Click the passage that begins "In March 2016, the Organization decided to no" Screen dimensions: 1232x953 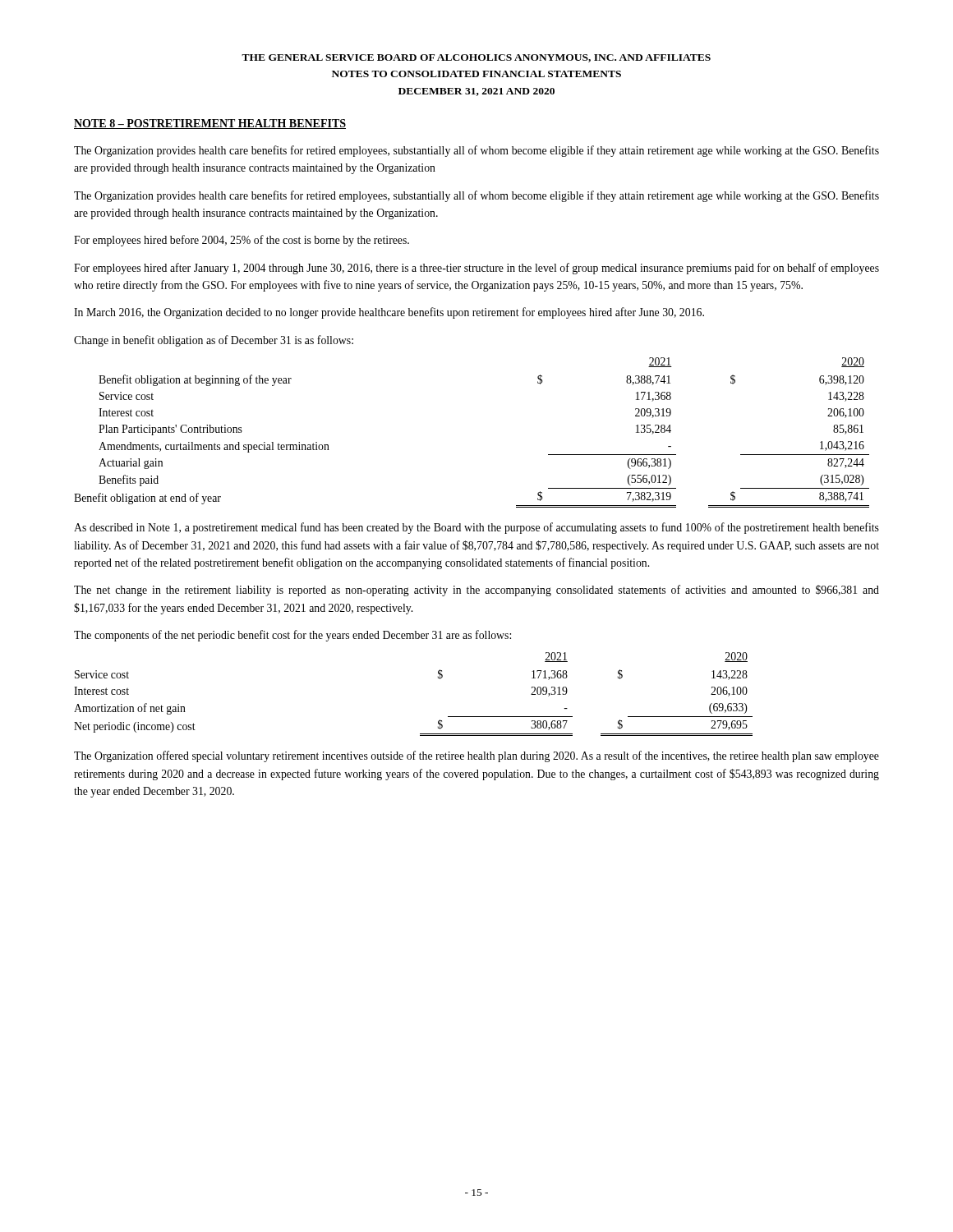pyautogui.click(x=389, y=313)
